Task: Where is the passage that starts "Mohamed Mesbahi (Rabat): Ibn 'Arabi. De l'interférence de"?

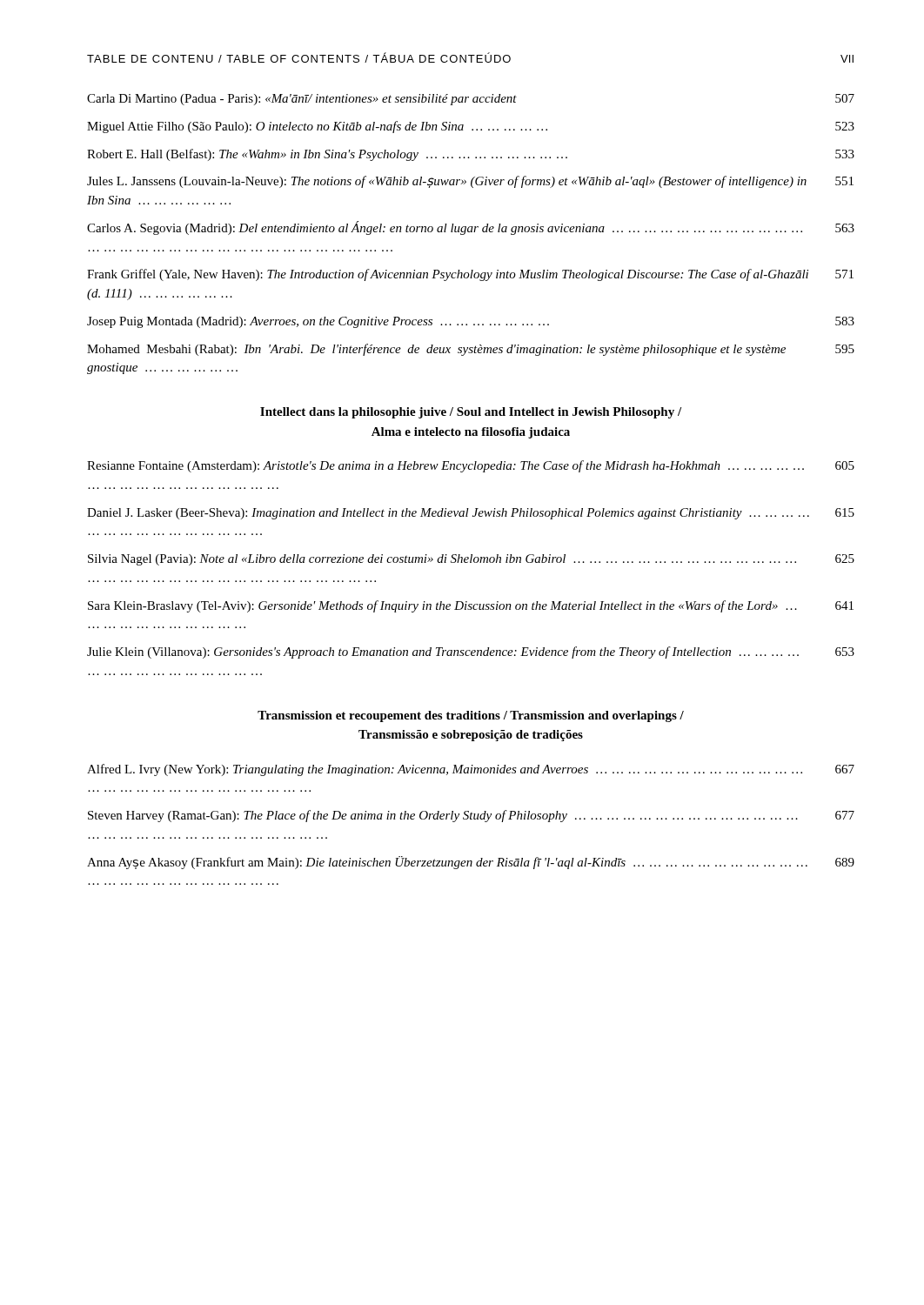Action: (x=471, y=359)
